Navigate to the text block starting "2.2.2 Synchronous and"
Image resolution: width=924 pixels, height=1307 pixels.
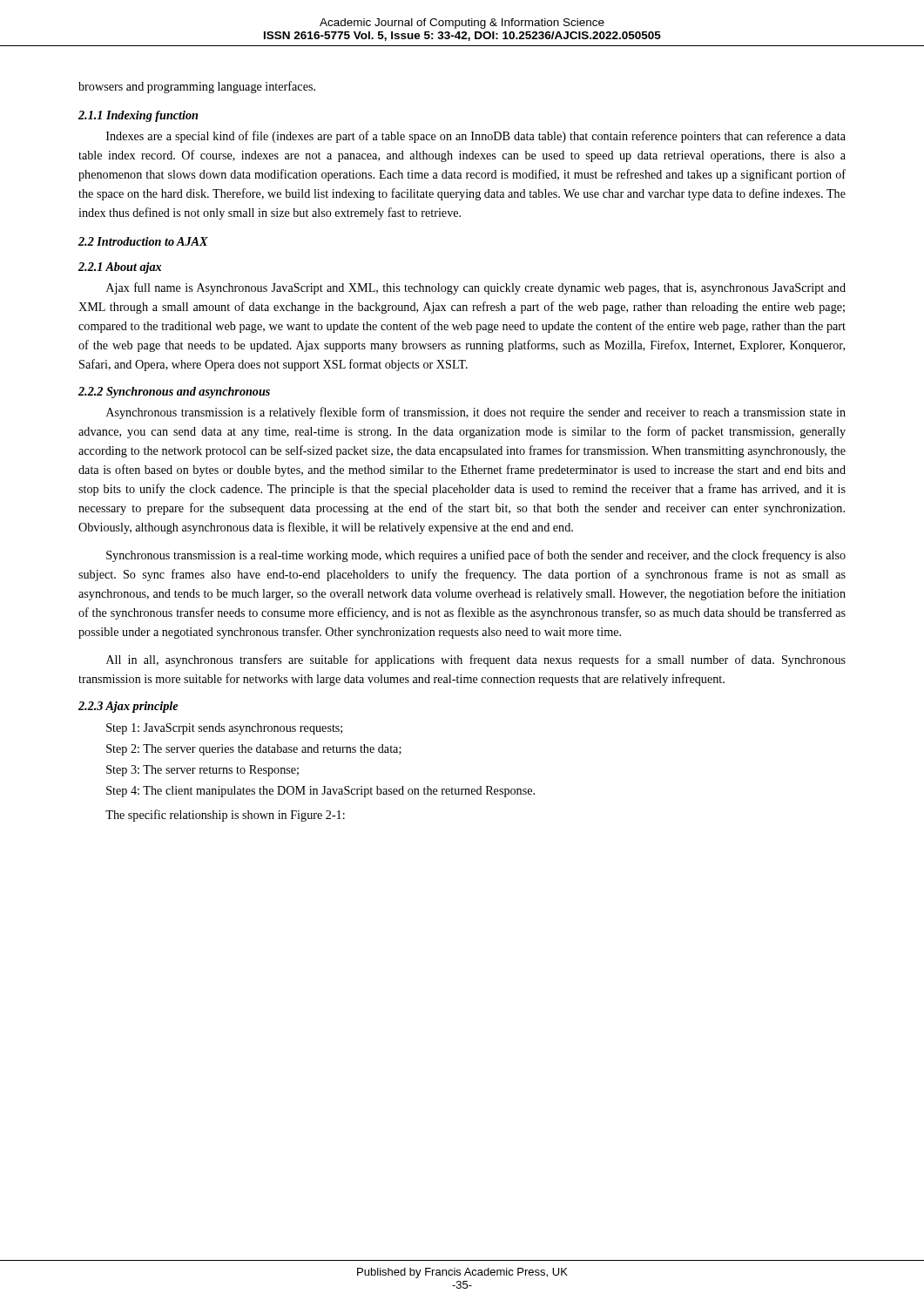pos(174,391)
